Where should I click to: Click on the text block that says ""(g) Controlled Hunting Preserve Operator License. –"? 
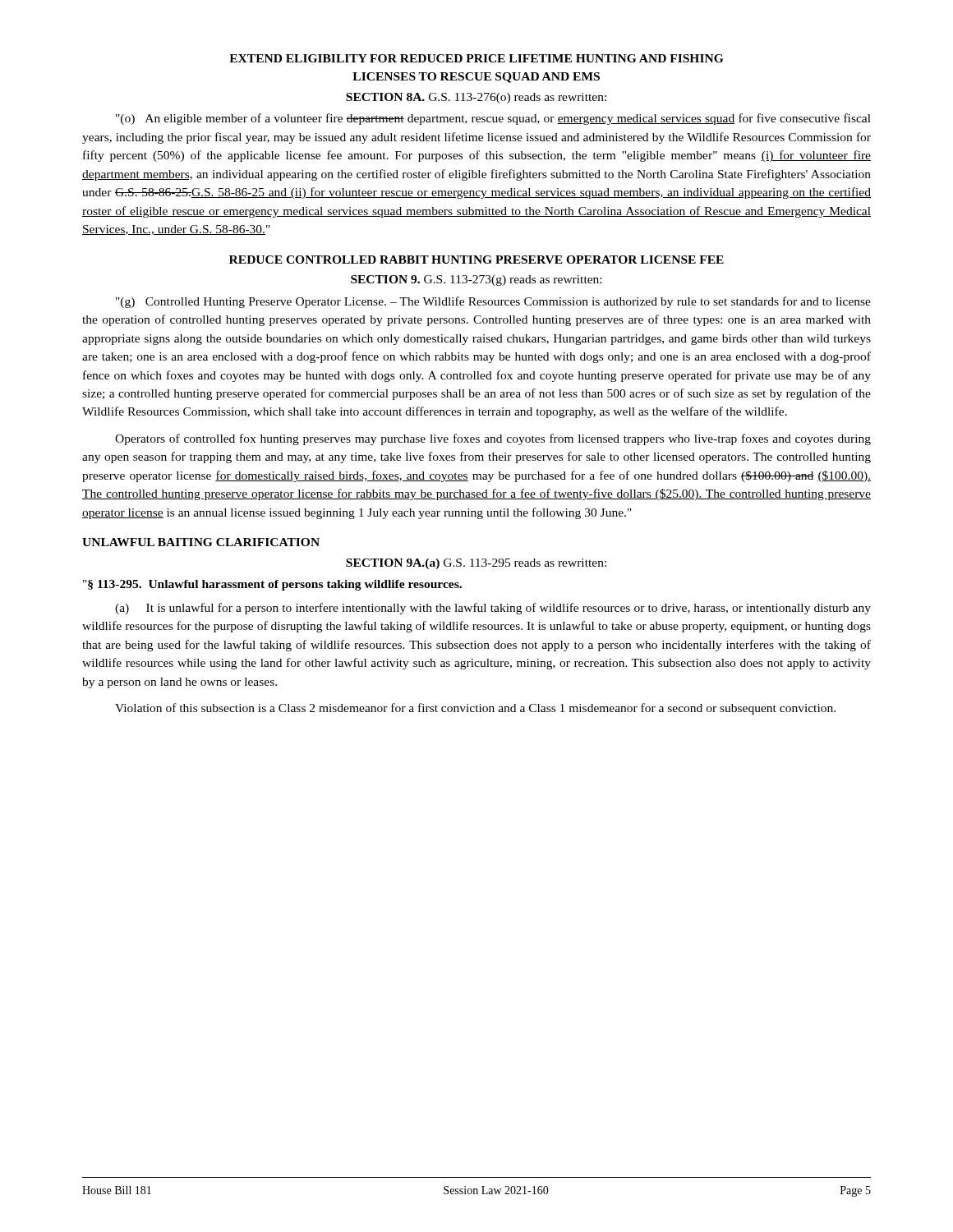476,357
